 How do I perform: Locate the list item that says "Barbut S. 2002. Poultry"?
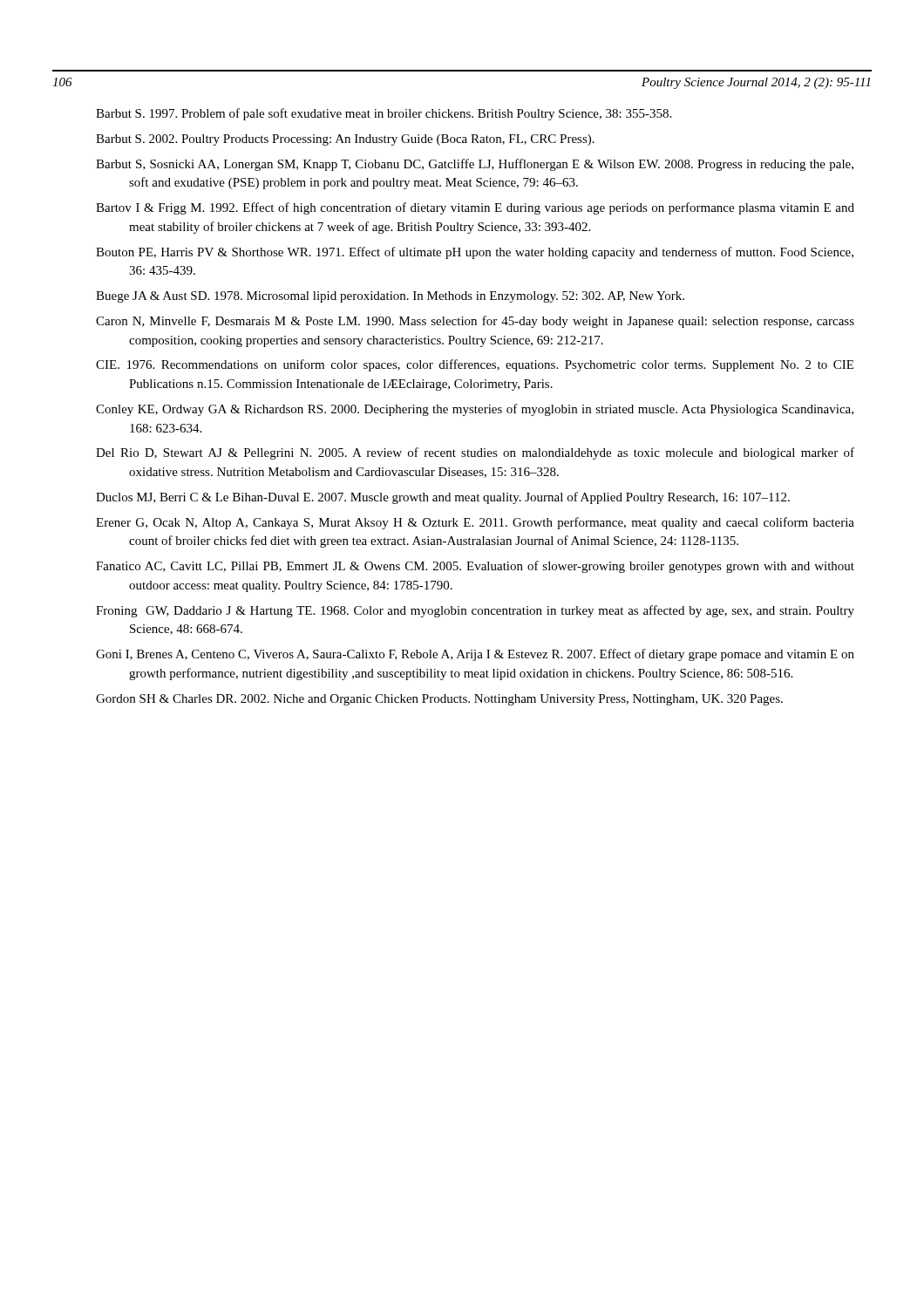(x=345, y=138)
